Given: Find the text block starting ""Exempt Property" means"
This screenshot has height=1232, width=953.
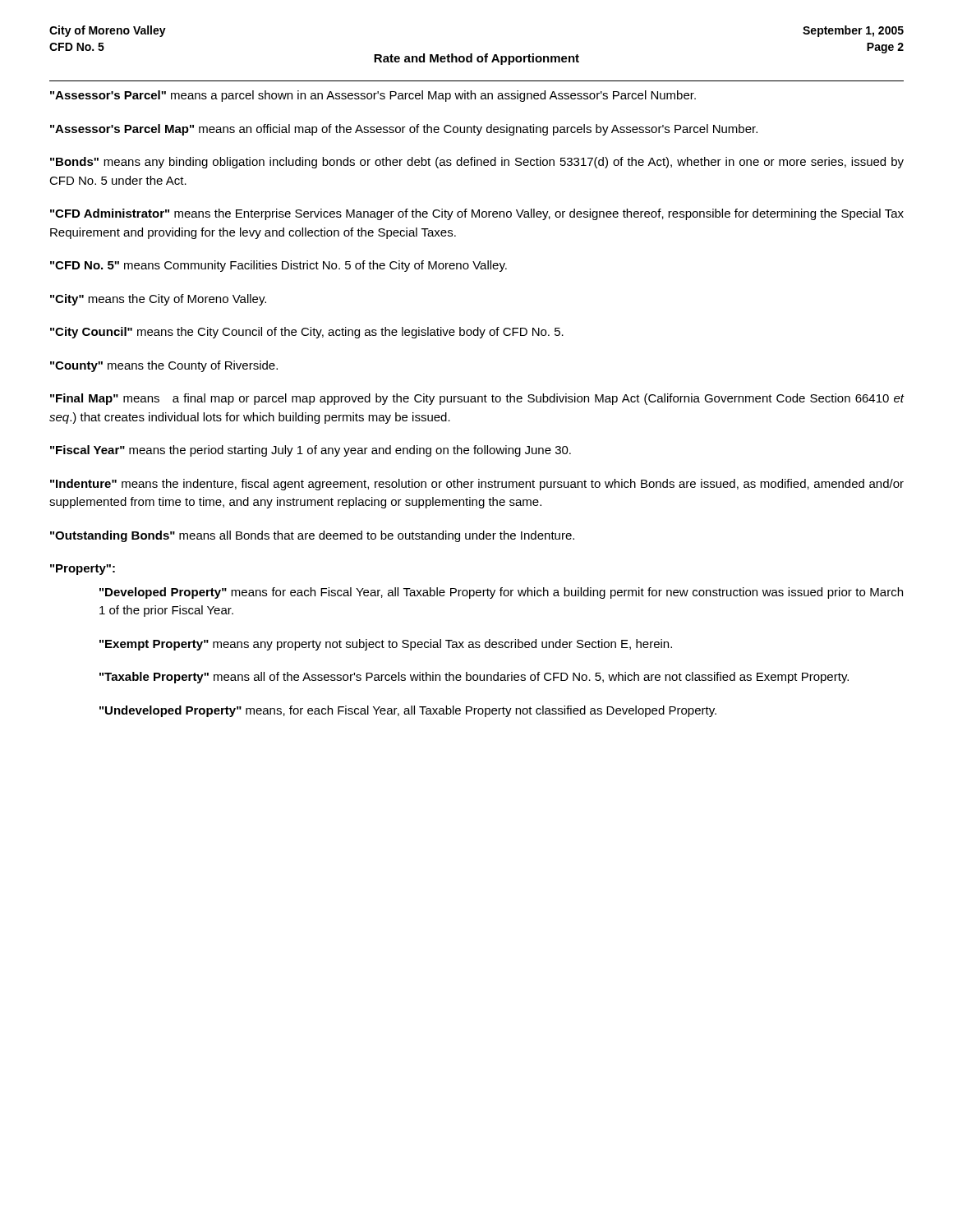Looking at the screenshot, I should point(501,644).
